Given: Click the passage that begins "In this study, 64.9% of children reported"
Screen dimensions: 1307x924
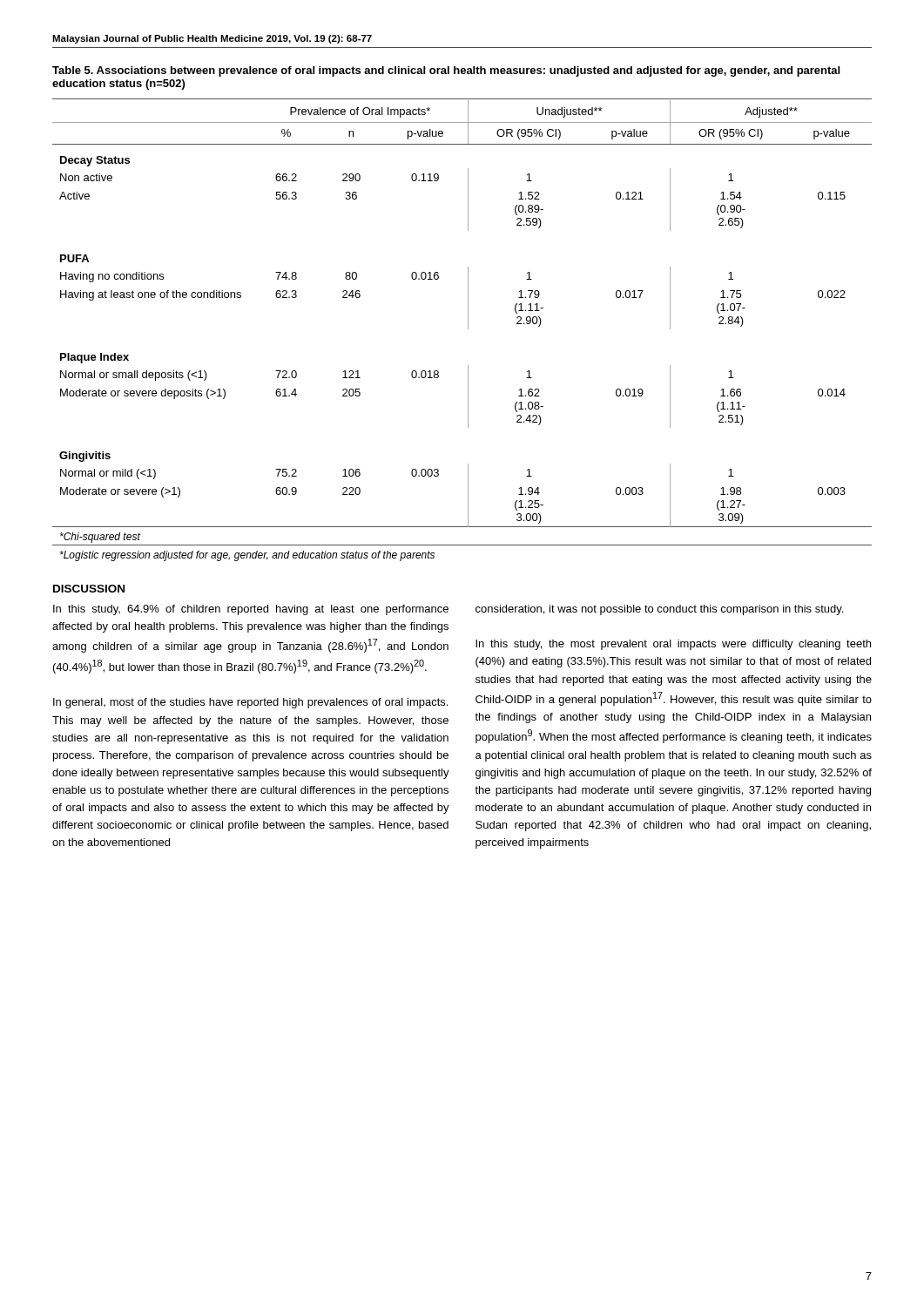Looking at the screenshot, I should pos(251,726).
